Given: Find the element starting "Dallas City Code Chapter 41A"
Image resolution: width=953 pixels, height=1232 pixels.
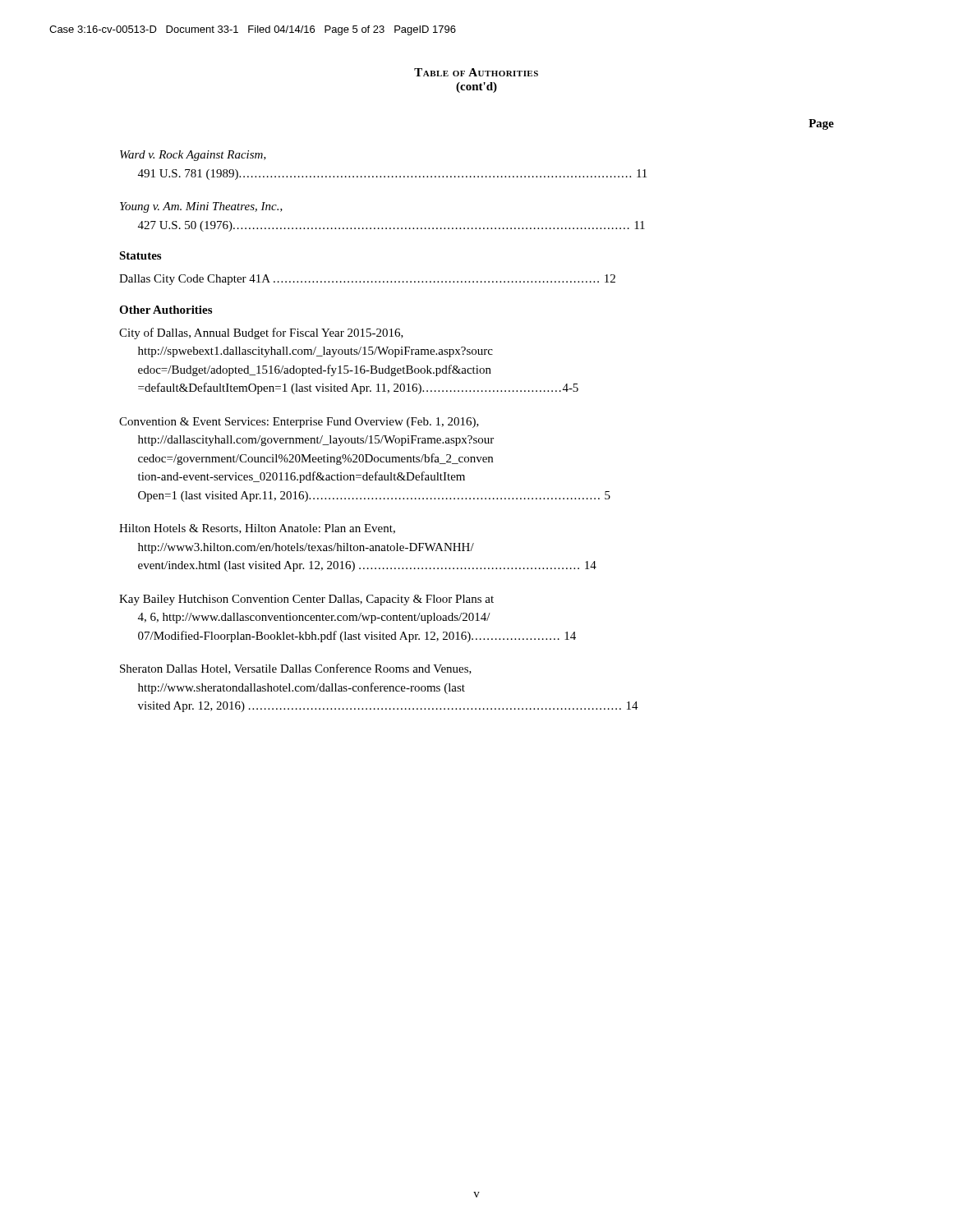Looking at the screenshot, I should tap(368, 278).
